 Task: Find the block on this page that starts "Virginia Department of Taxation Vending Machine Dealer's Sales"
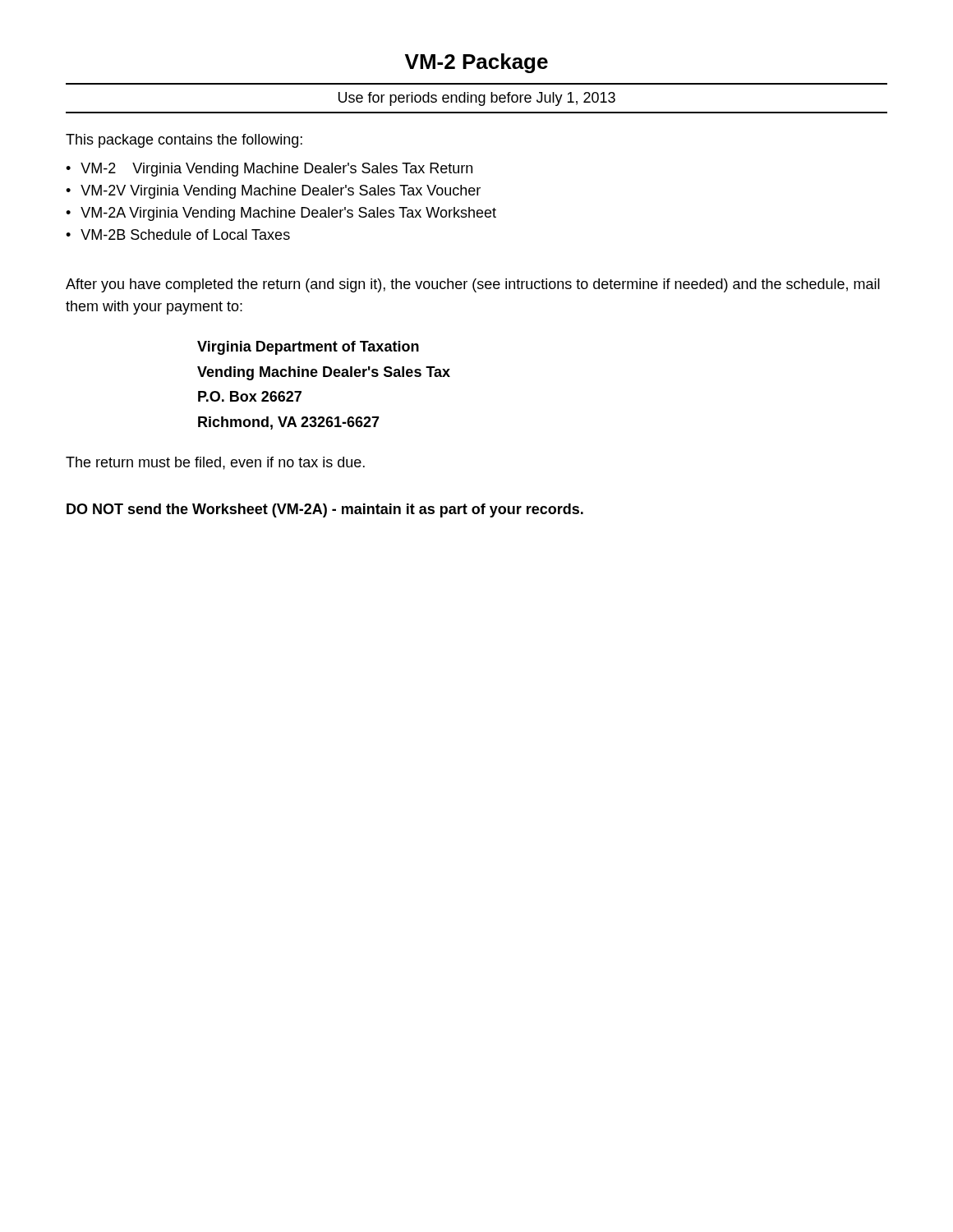[324, 384]
